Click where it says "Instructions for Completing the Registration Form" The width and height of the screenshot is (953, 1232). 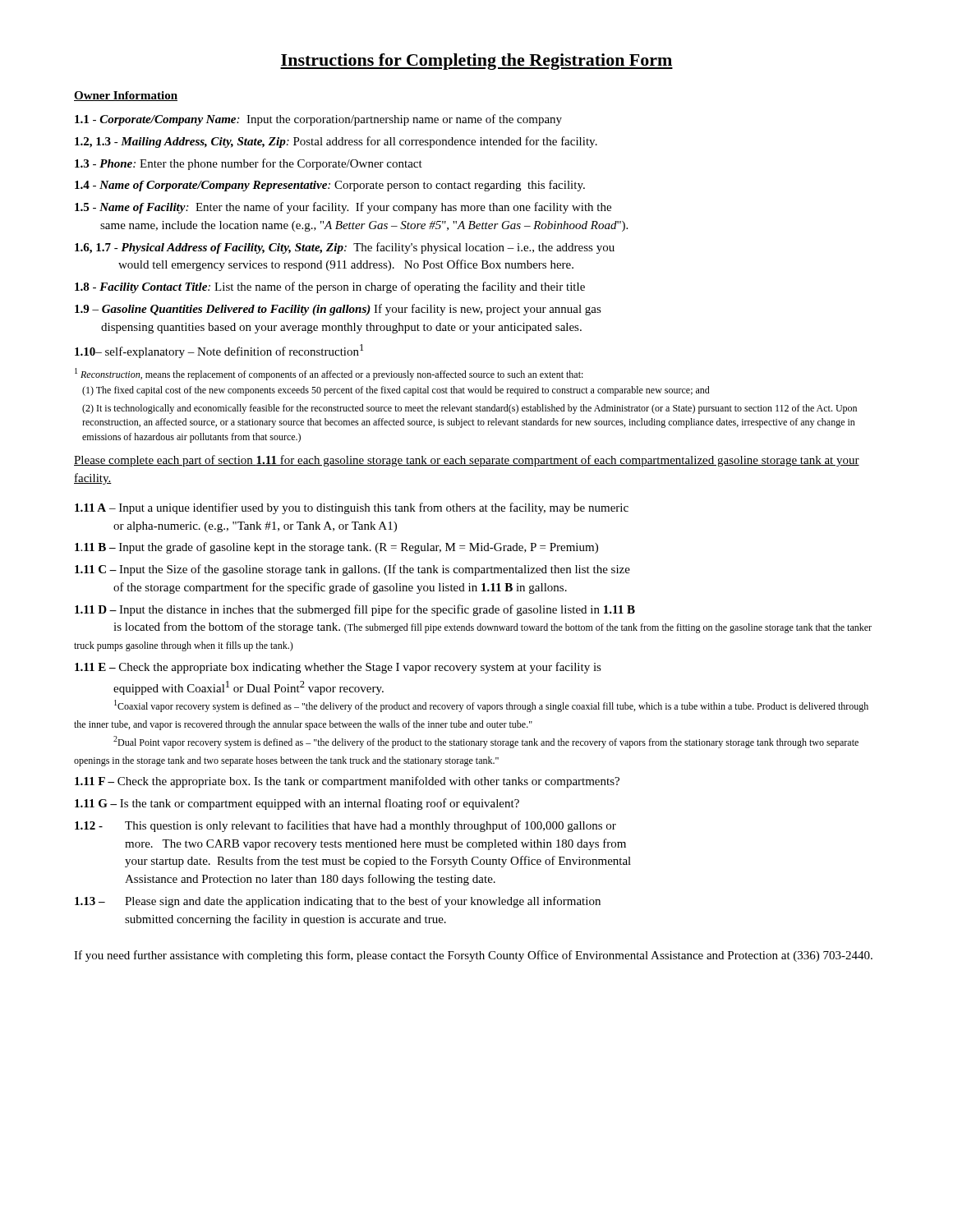pyautogui.click(x=476, y=60)
